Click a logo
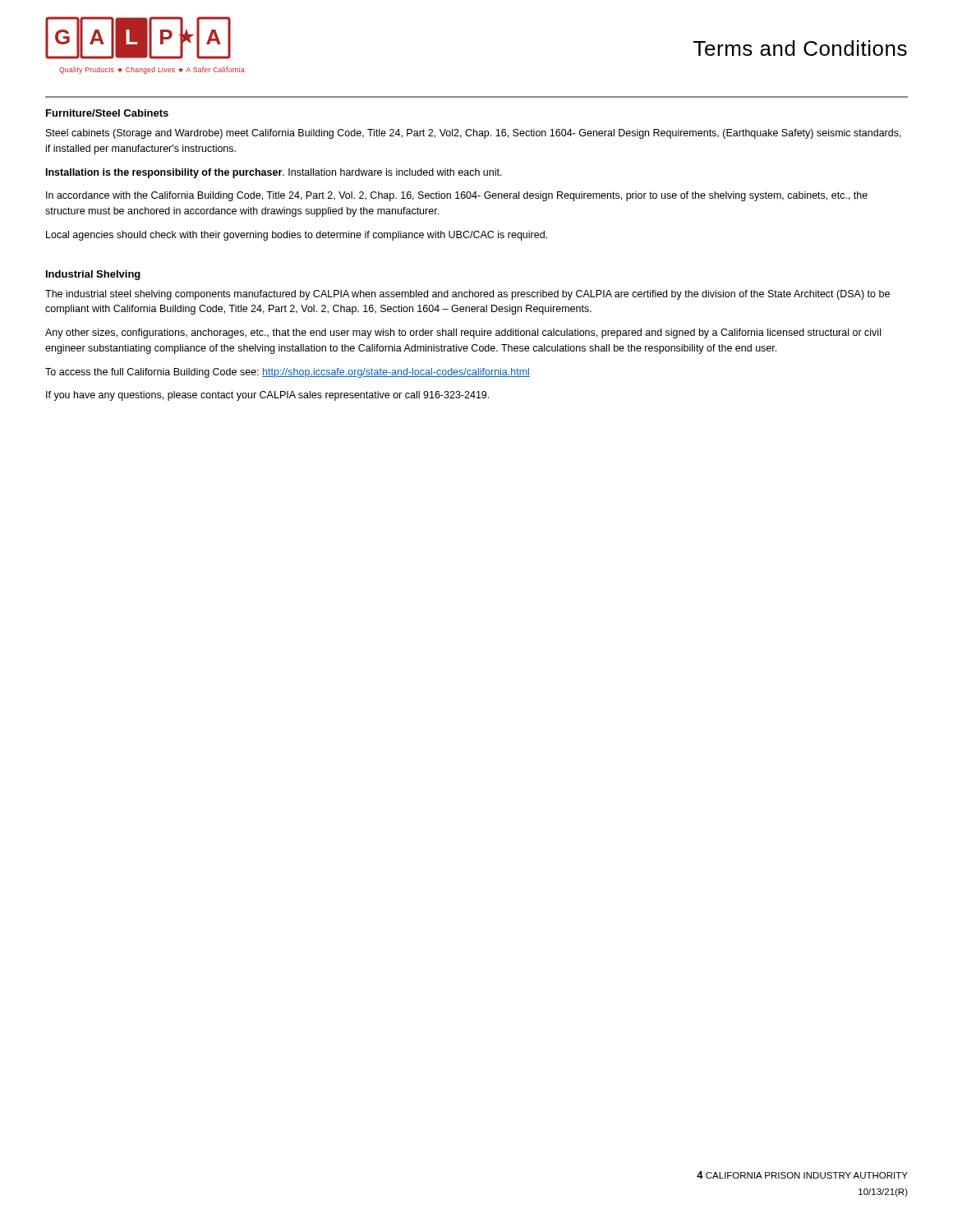The image size is (953, 1232). coord(152,48)
